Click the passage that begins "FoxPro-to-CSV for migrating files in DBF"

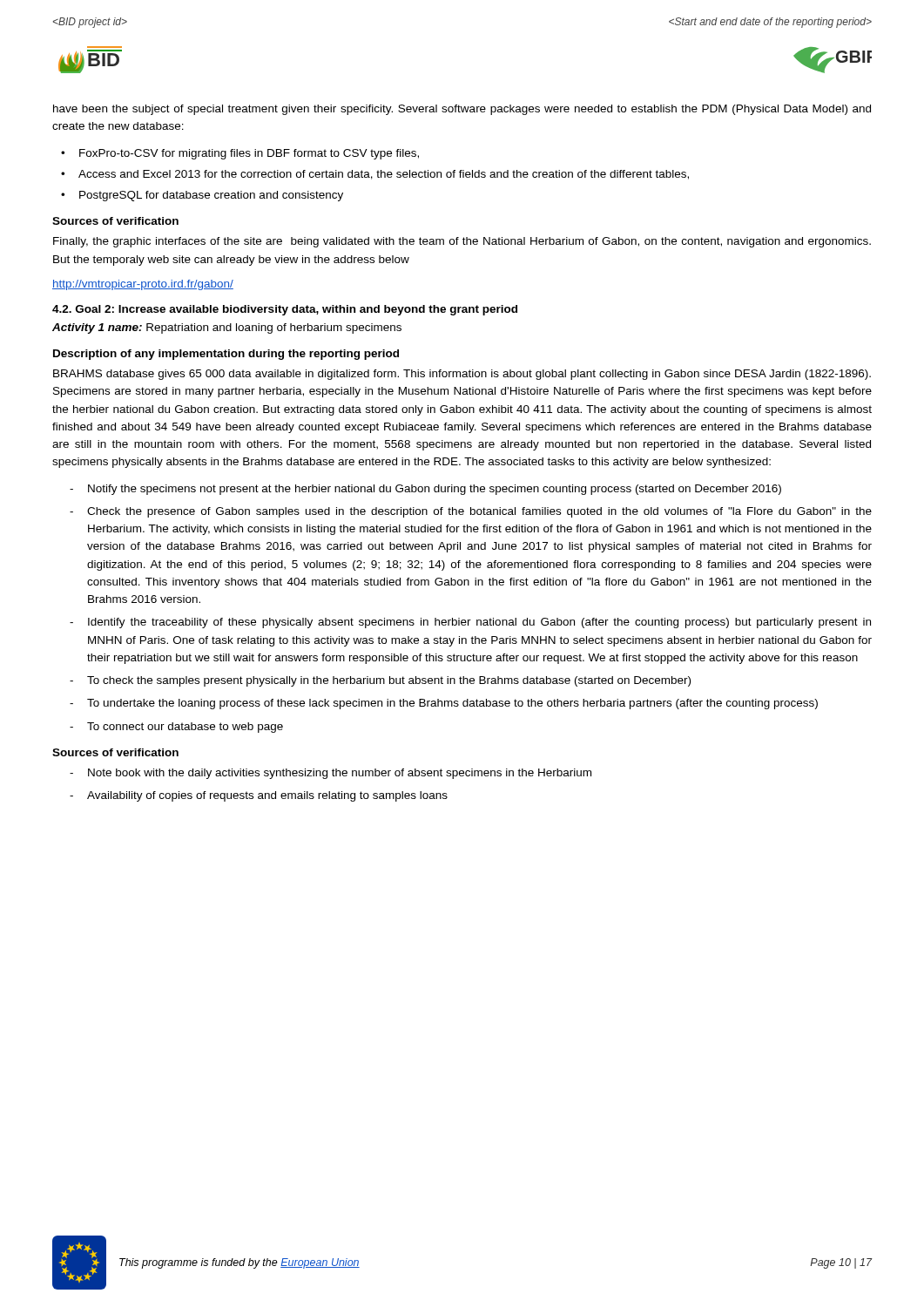coord(249,153)
